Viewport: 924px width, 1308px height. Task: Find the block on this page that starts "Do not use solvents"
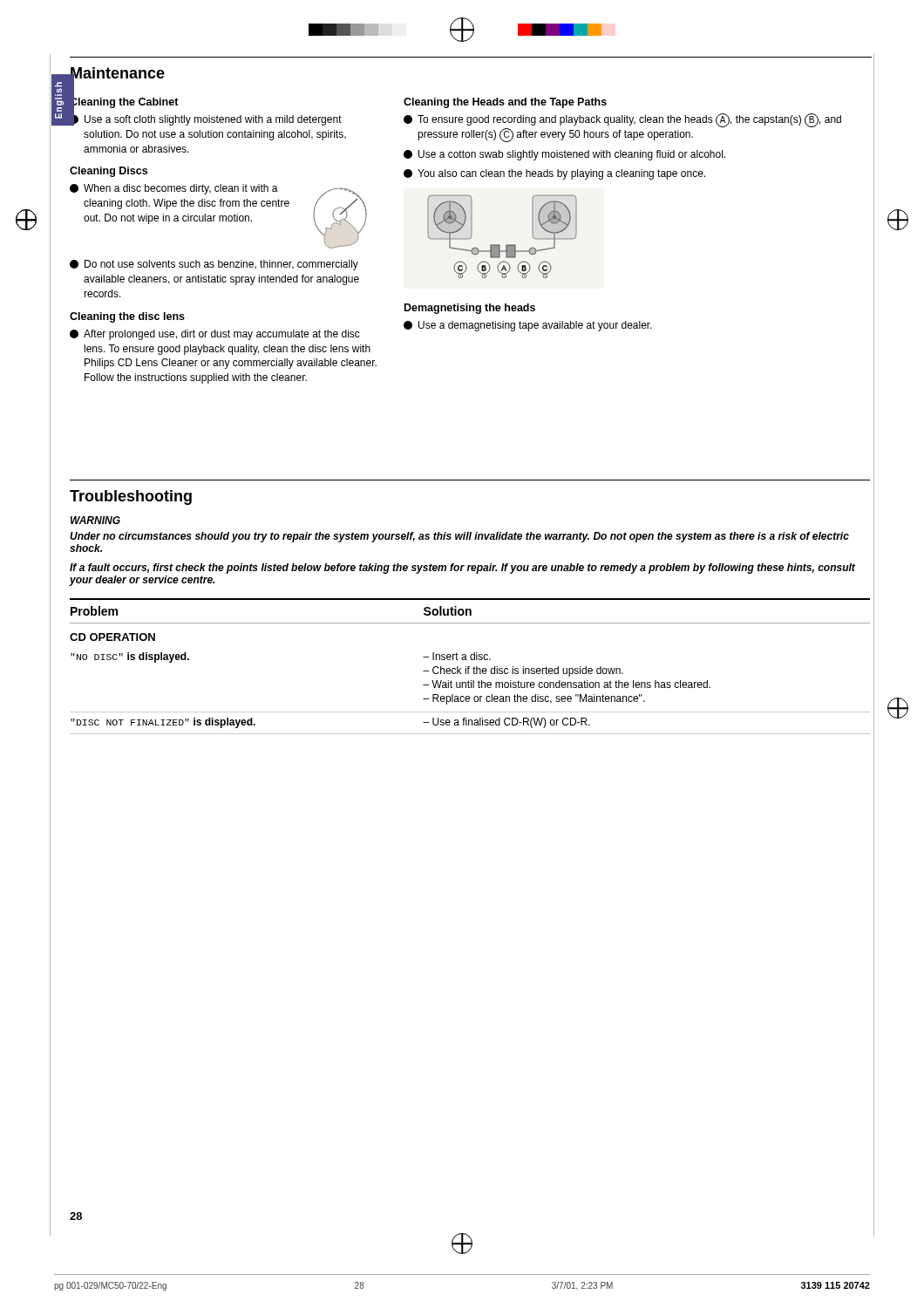click(x=224, y=280)
